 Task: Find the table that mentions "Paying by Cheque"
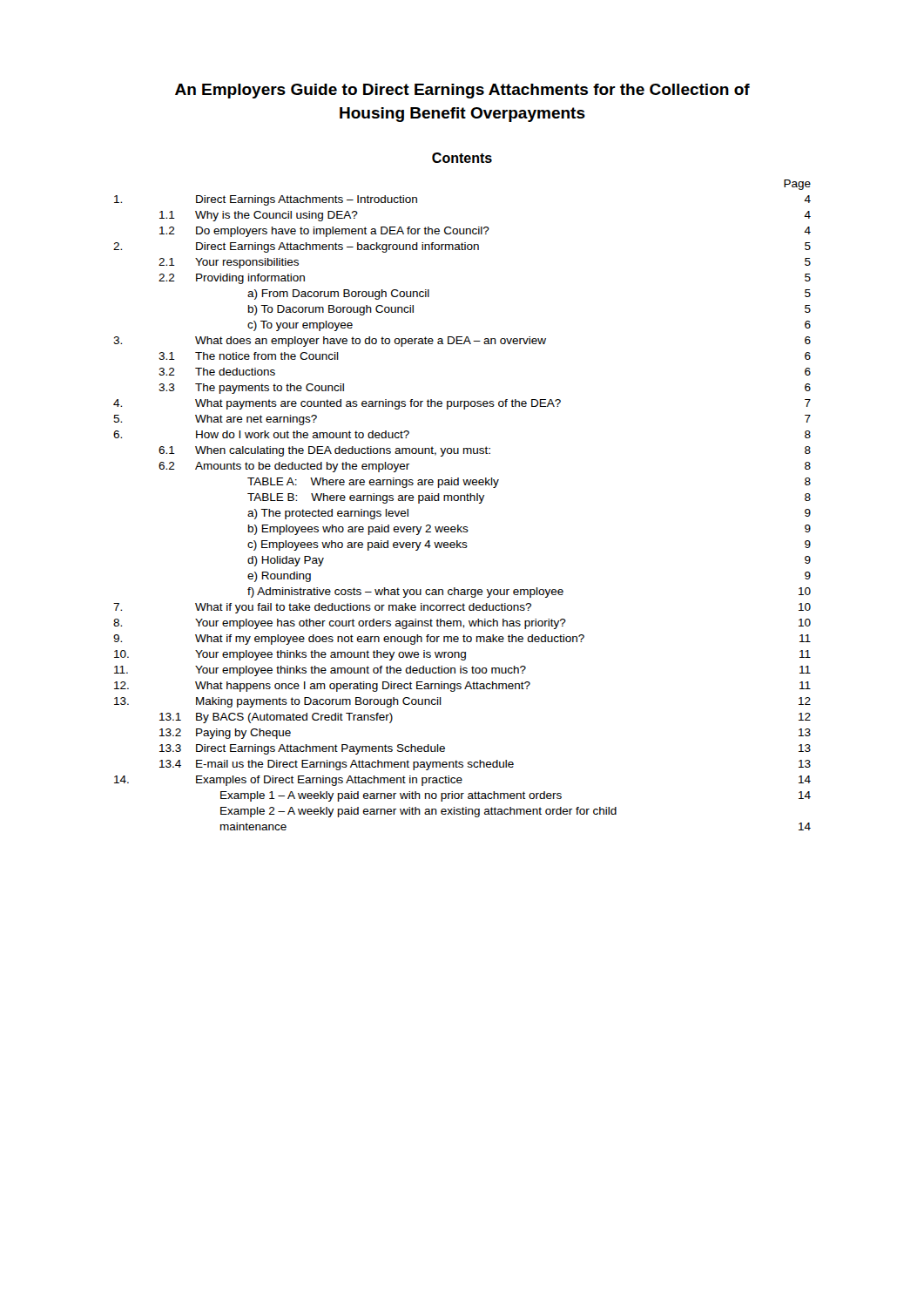[462, 505]
